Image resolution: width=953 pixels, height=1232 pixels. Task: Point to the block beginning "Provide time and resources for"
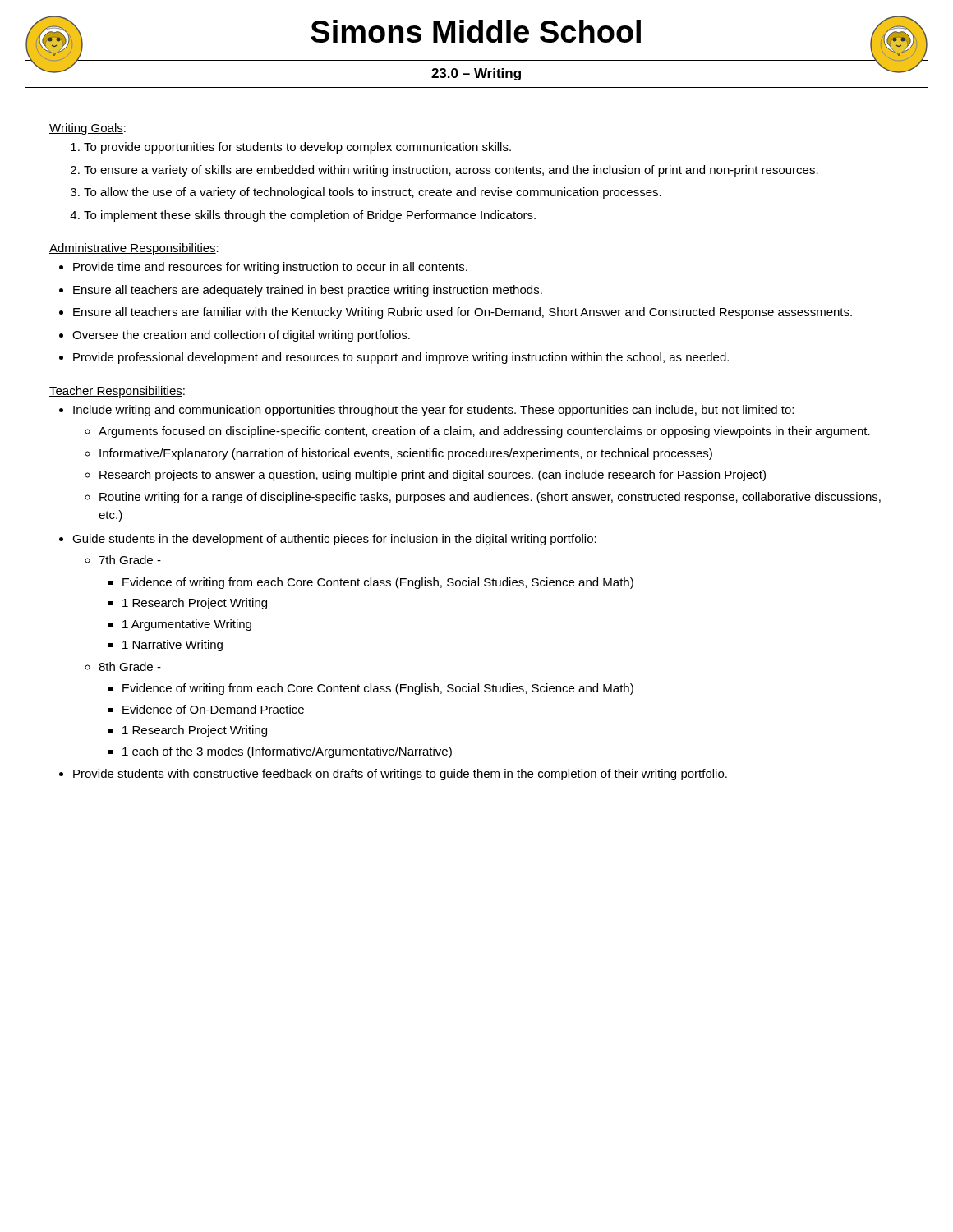[x=476, y=312]
